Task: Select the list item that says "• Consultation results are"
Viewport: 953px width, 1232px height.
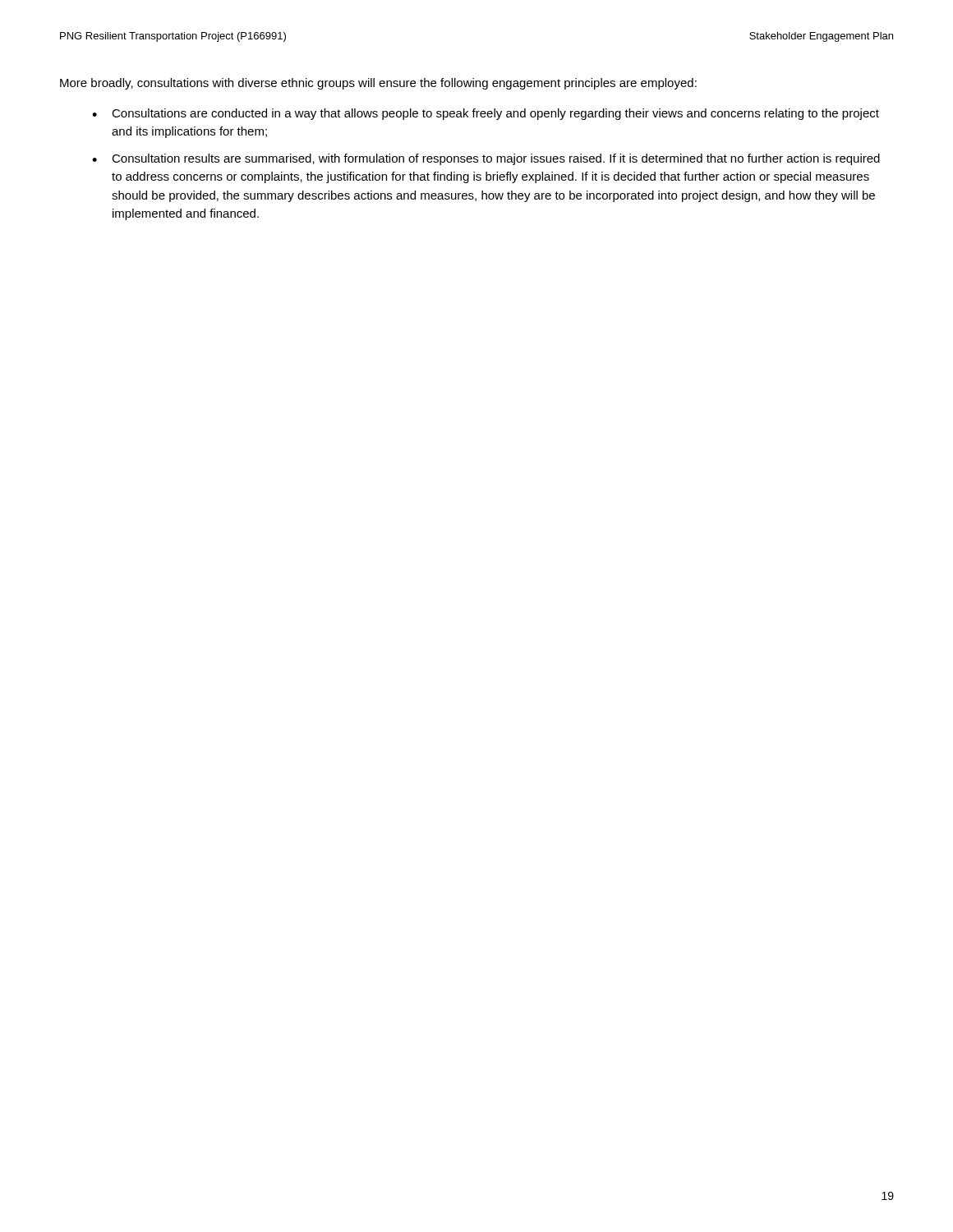Action: [493, 186]
